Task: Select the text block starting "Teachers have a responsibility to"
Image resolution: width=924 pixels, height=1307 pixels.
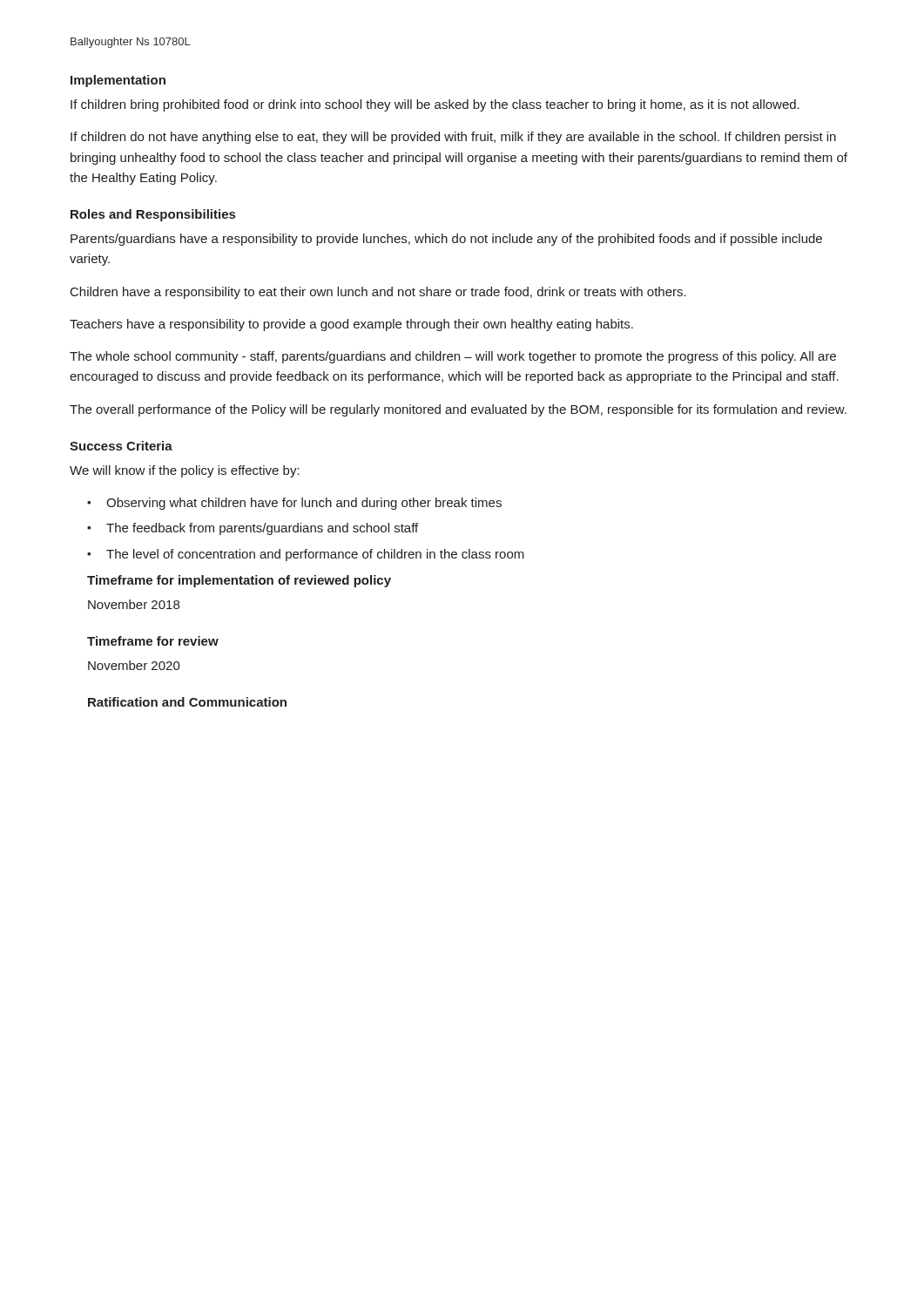Action: [352, 323]
